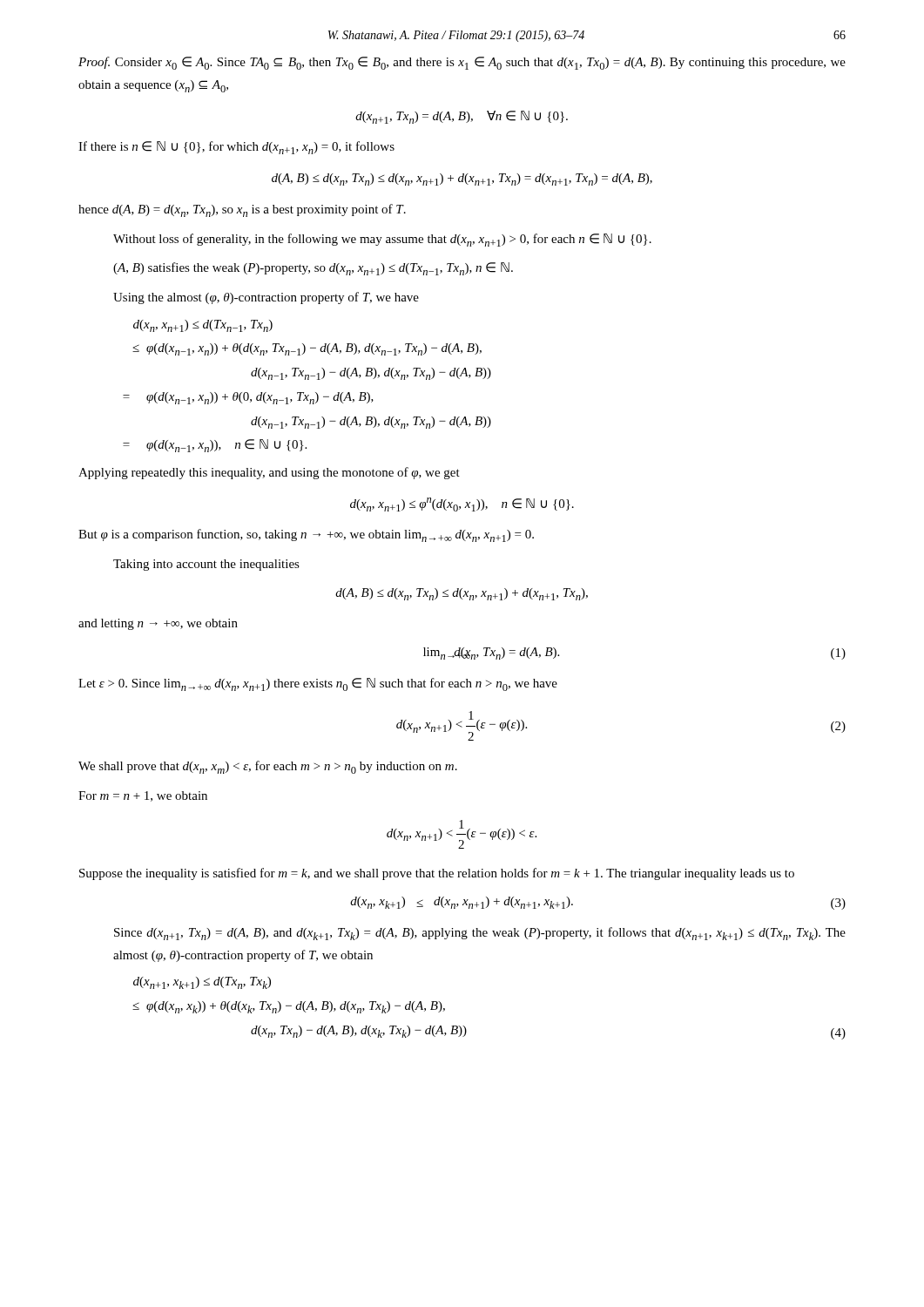The height and width of the screenshot is (1307, 924).
Task: Find the text block with the text "Without loss of generality, in"
Action: 382,240
